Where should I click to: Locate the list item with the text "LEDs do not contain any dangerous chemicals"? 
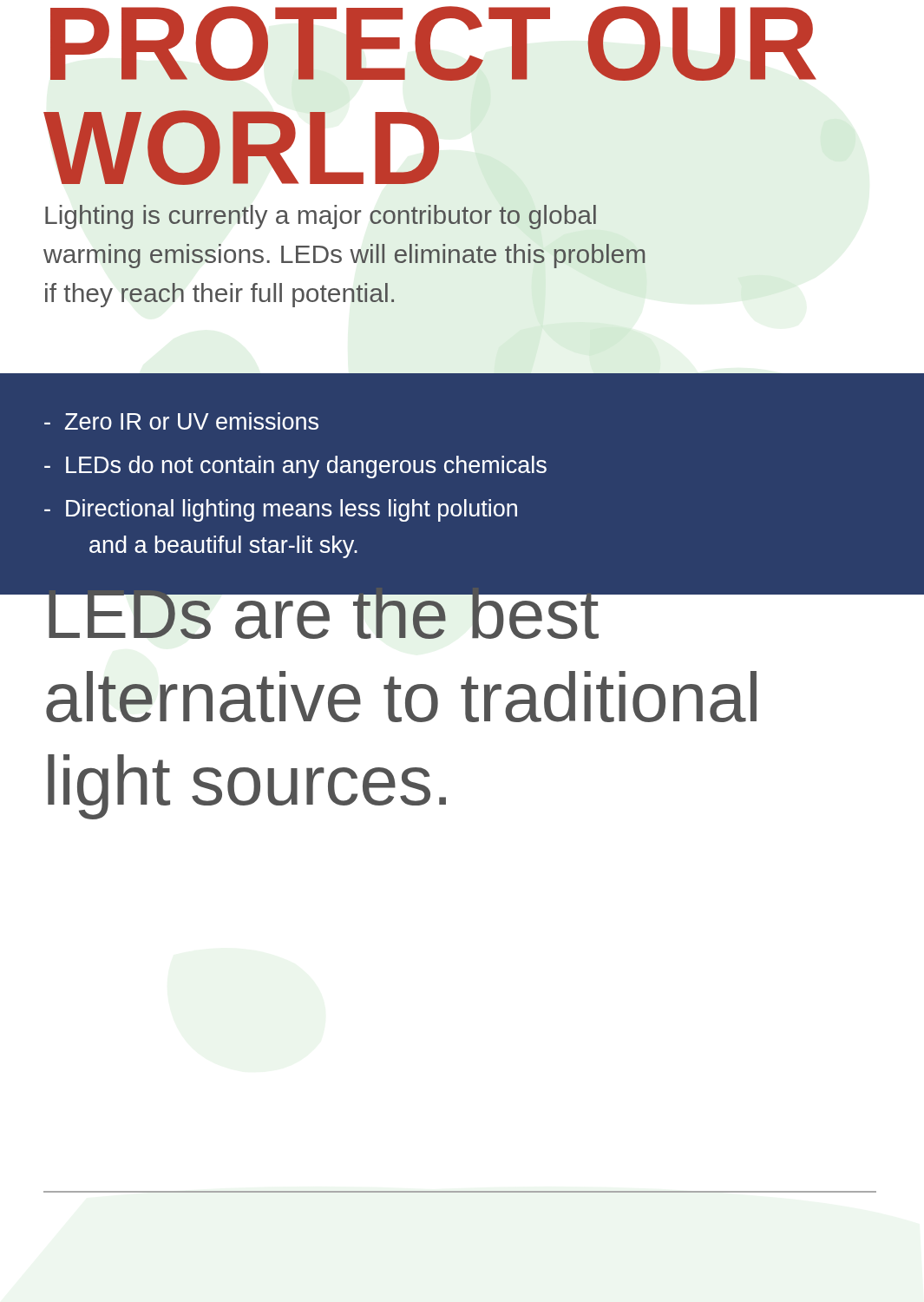click(x=295, y=465)
